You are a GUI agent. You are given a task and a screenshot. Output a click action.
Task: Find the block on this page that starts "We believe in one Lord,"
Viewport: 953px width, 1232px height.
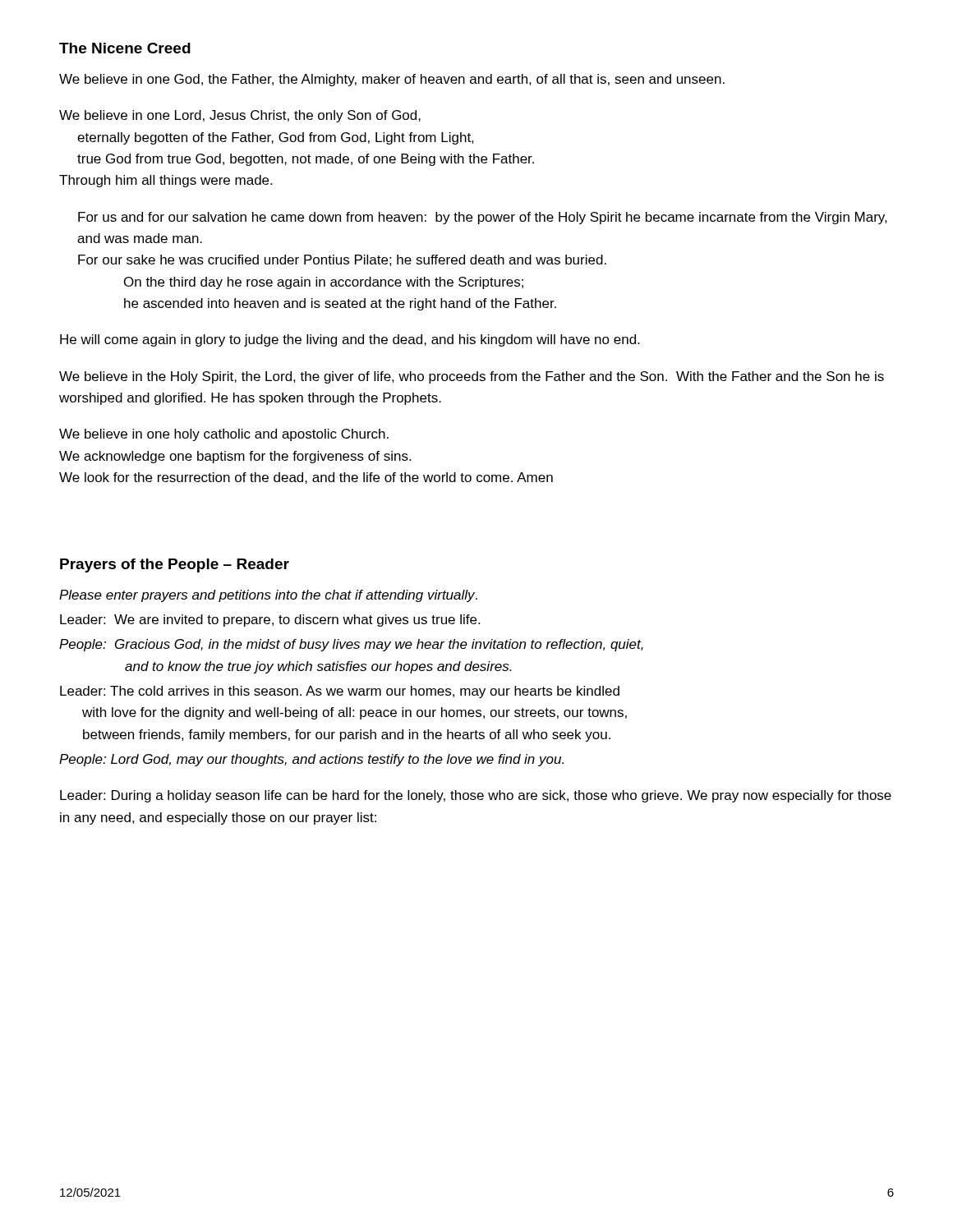297,148
